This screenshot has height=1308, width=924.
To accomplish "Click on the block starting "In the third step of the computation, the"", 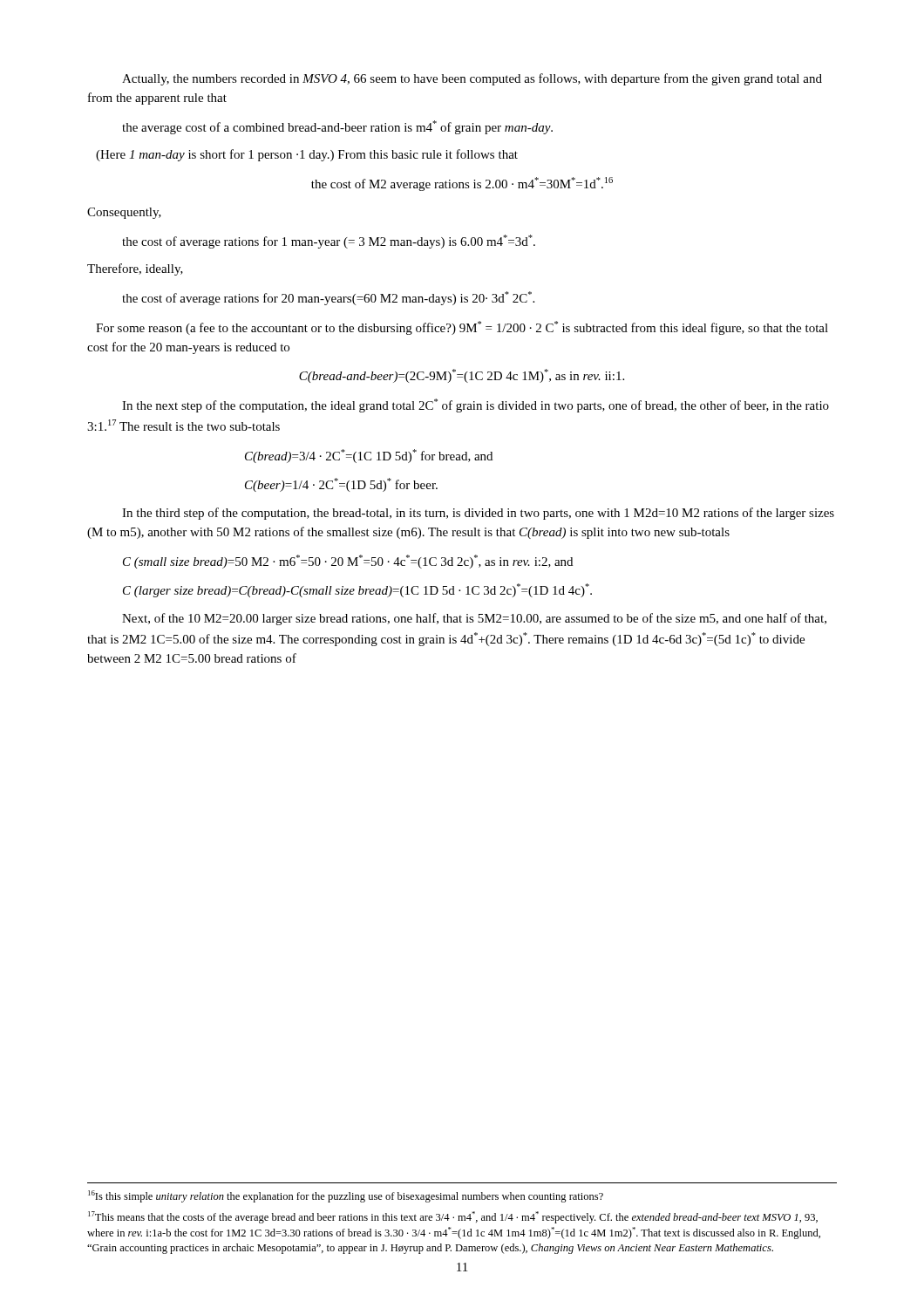I will click(462, 523).
